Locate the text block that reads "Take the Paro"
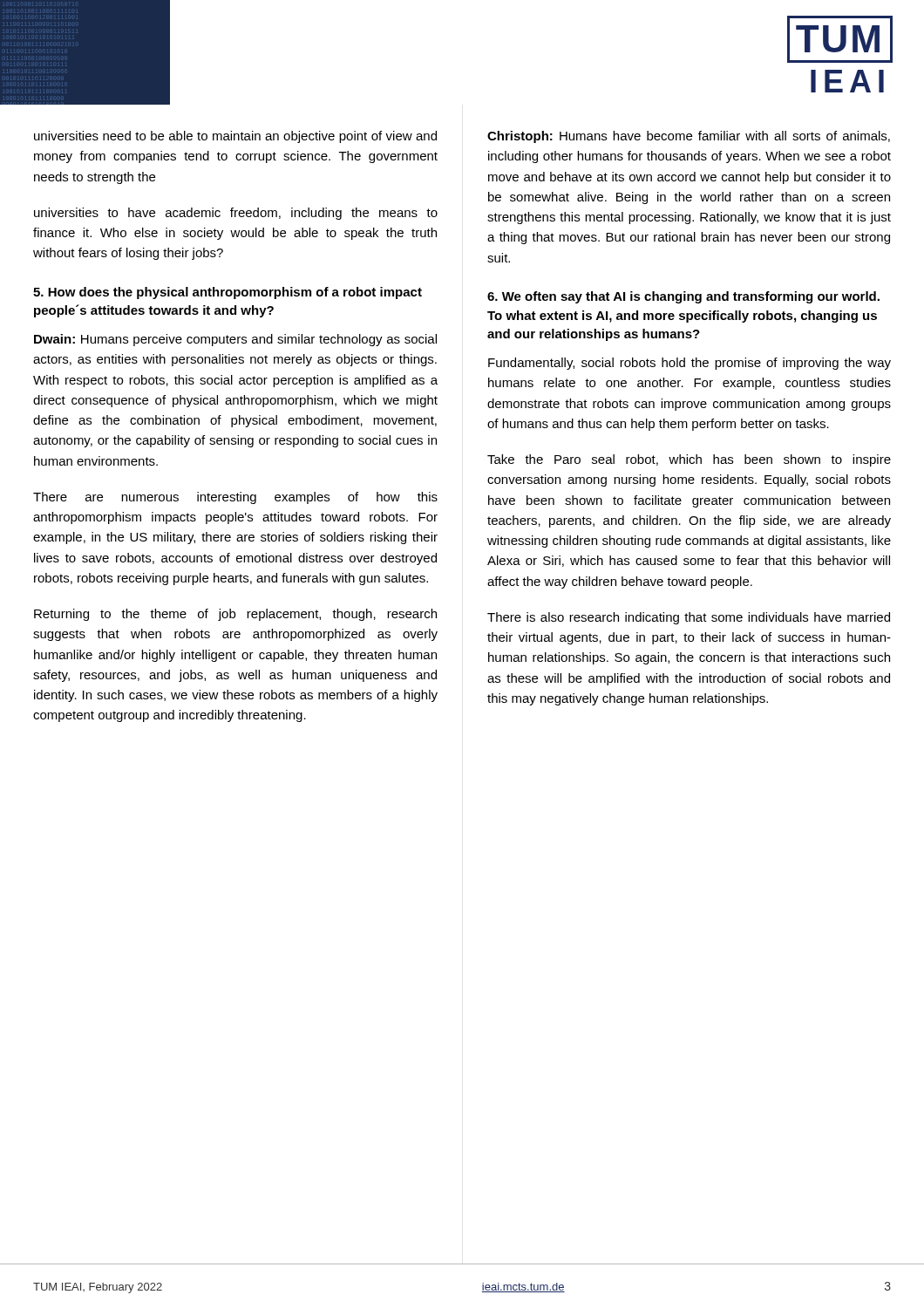The width and height of the screenshot is (924, 1308). click(689, 520)
